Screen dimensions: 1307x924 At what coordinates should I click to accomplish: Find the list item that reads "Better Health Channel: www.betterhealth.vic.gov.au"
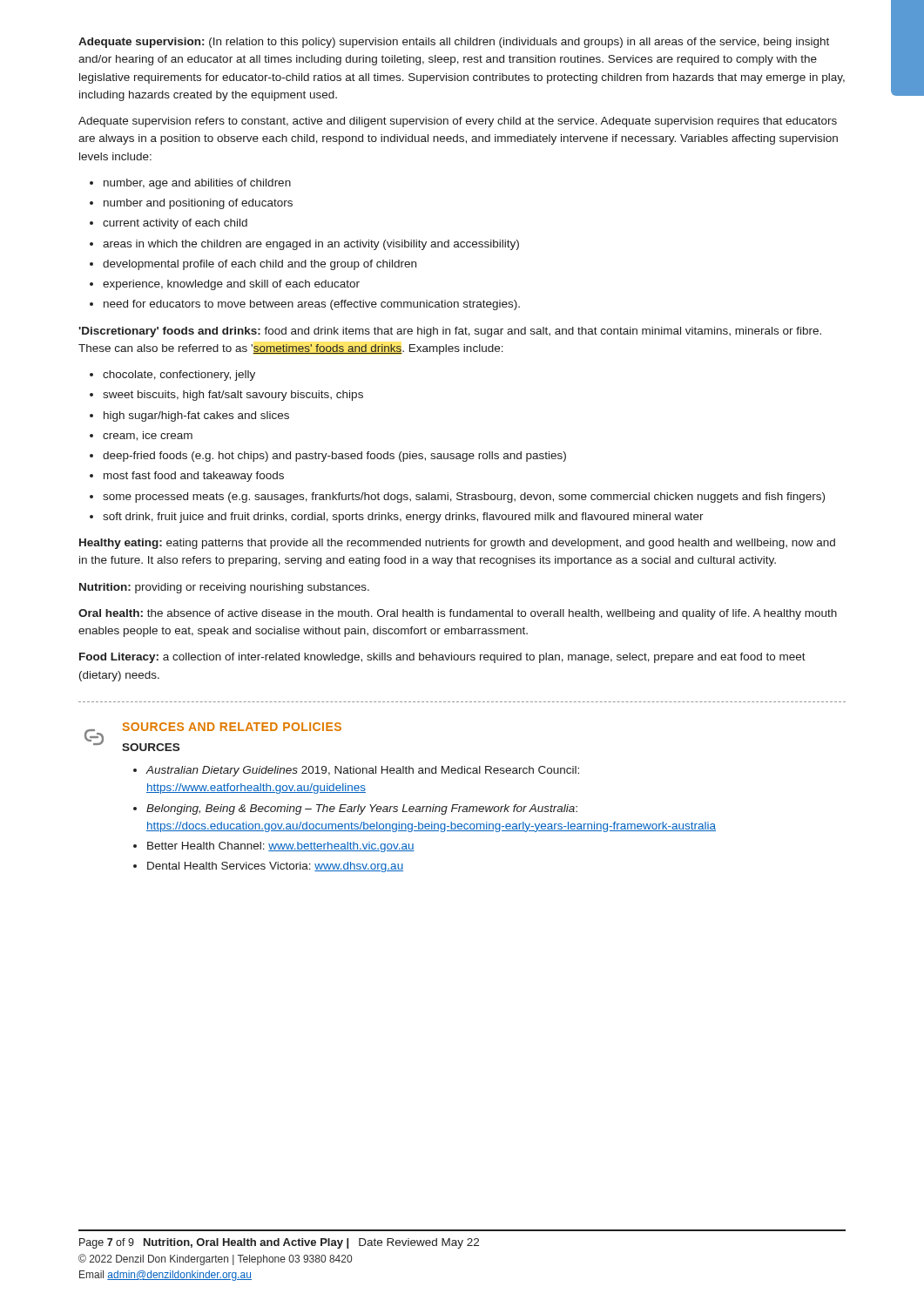281,847
